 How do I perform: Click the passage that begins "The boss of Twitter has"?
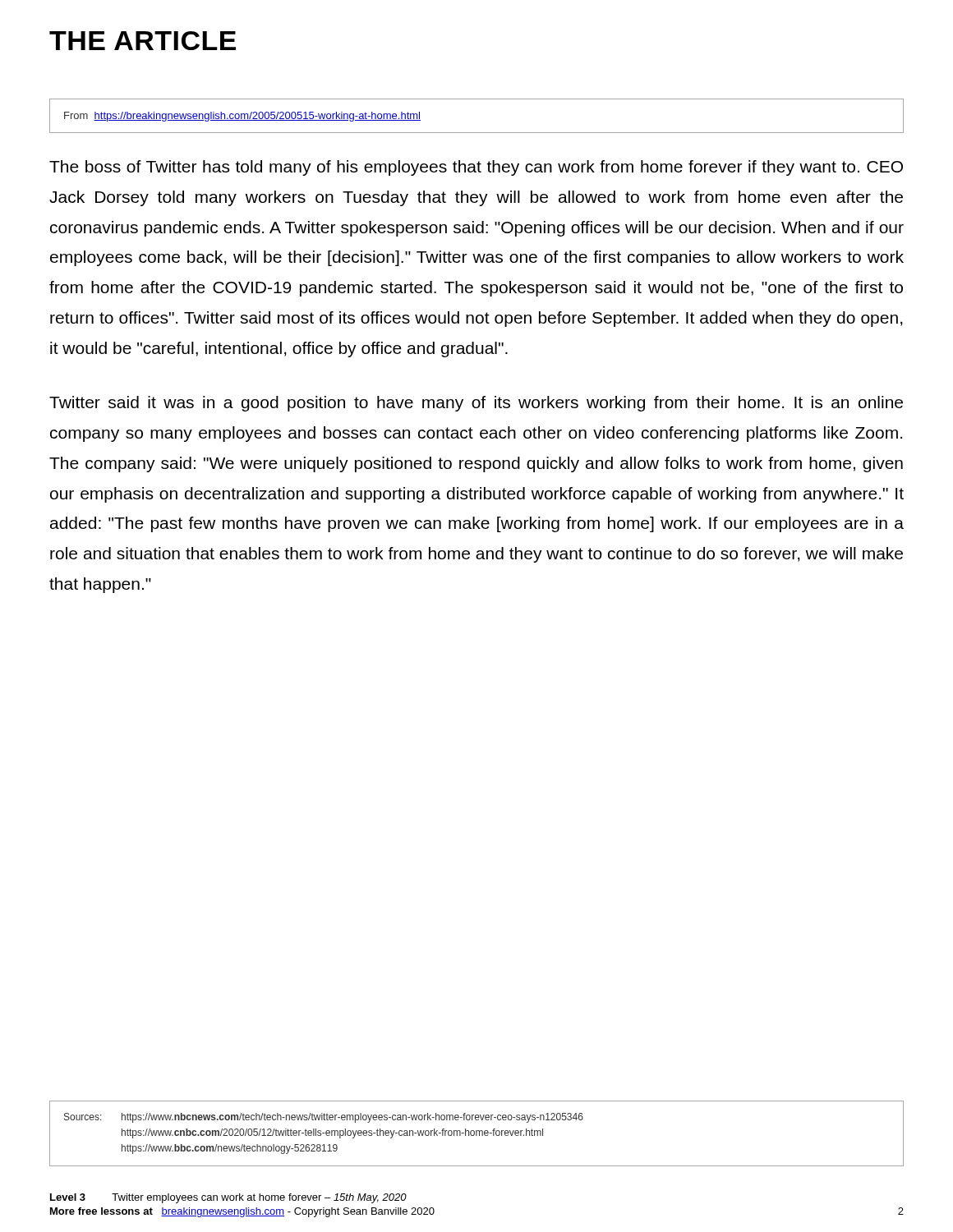coord(476,257)
